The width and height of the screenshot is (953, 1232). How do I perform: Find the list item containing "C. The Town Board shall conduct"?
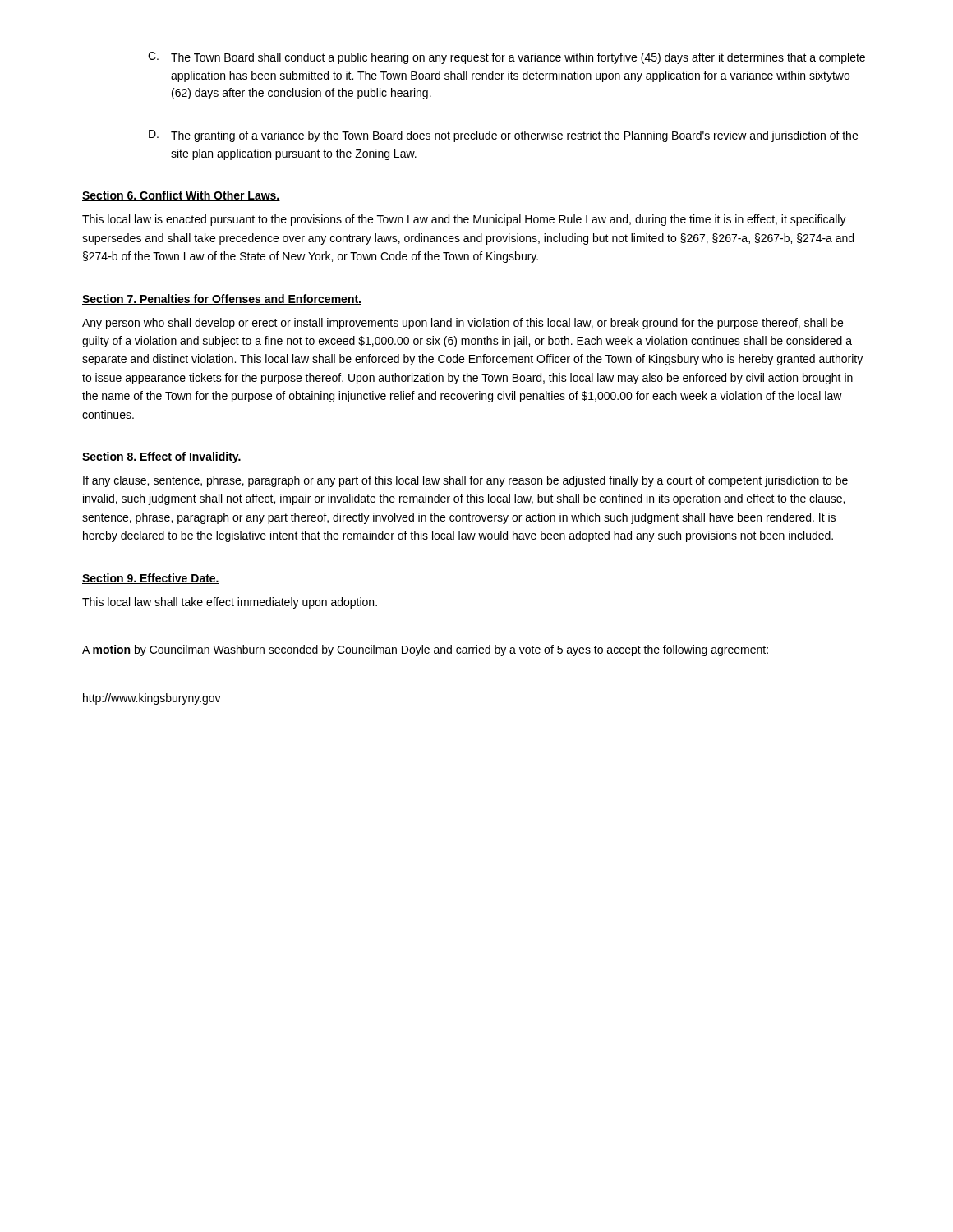(x=509, y=76)
